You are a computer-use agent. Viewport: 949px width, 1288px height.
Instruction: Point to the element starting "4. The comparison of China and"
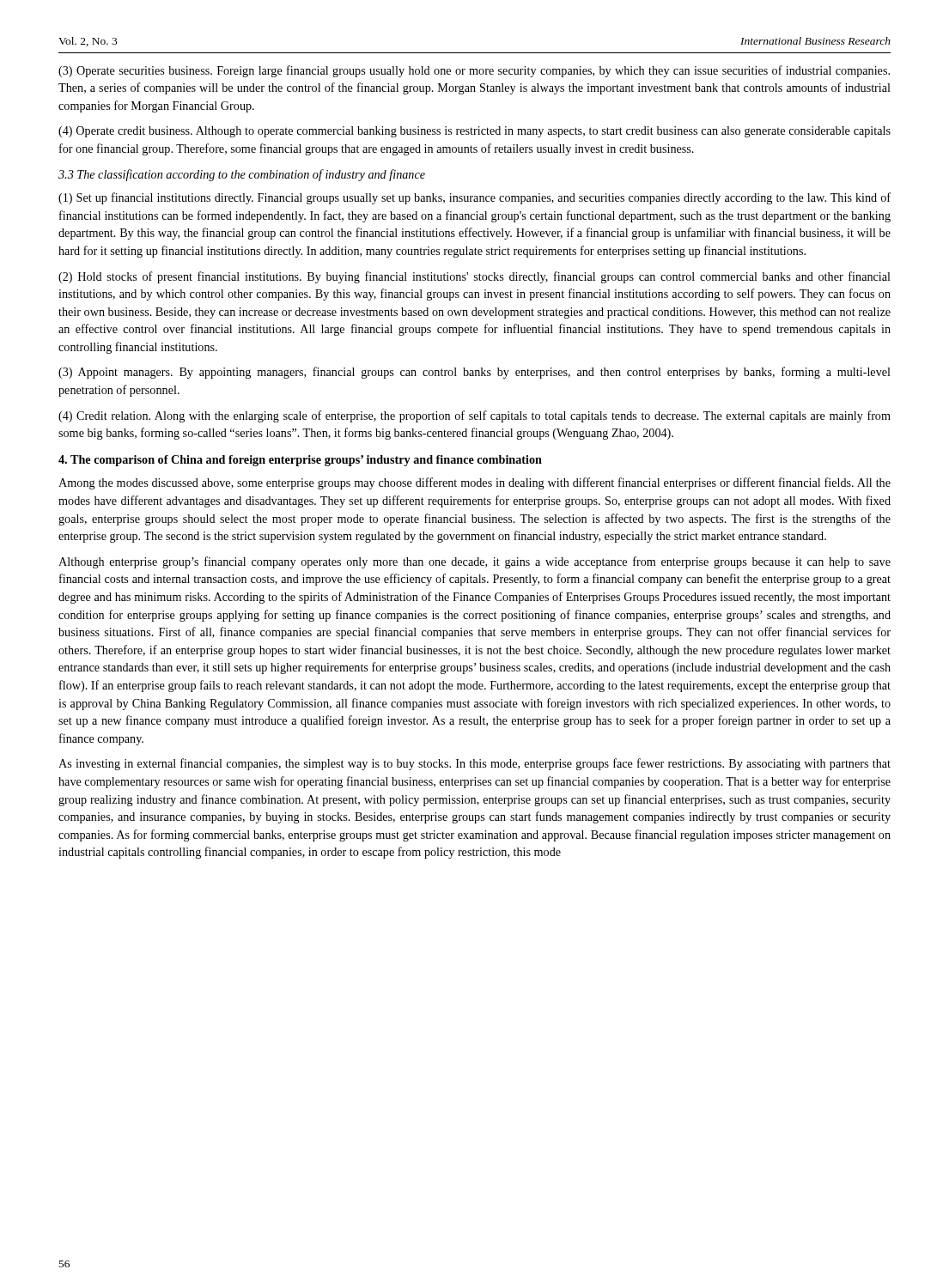300,459
